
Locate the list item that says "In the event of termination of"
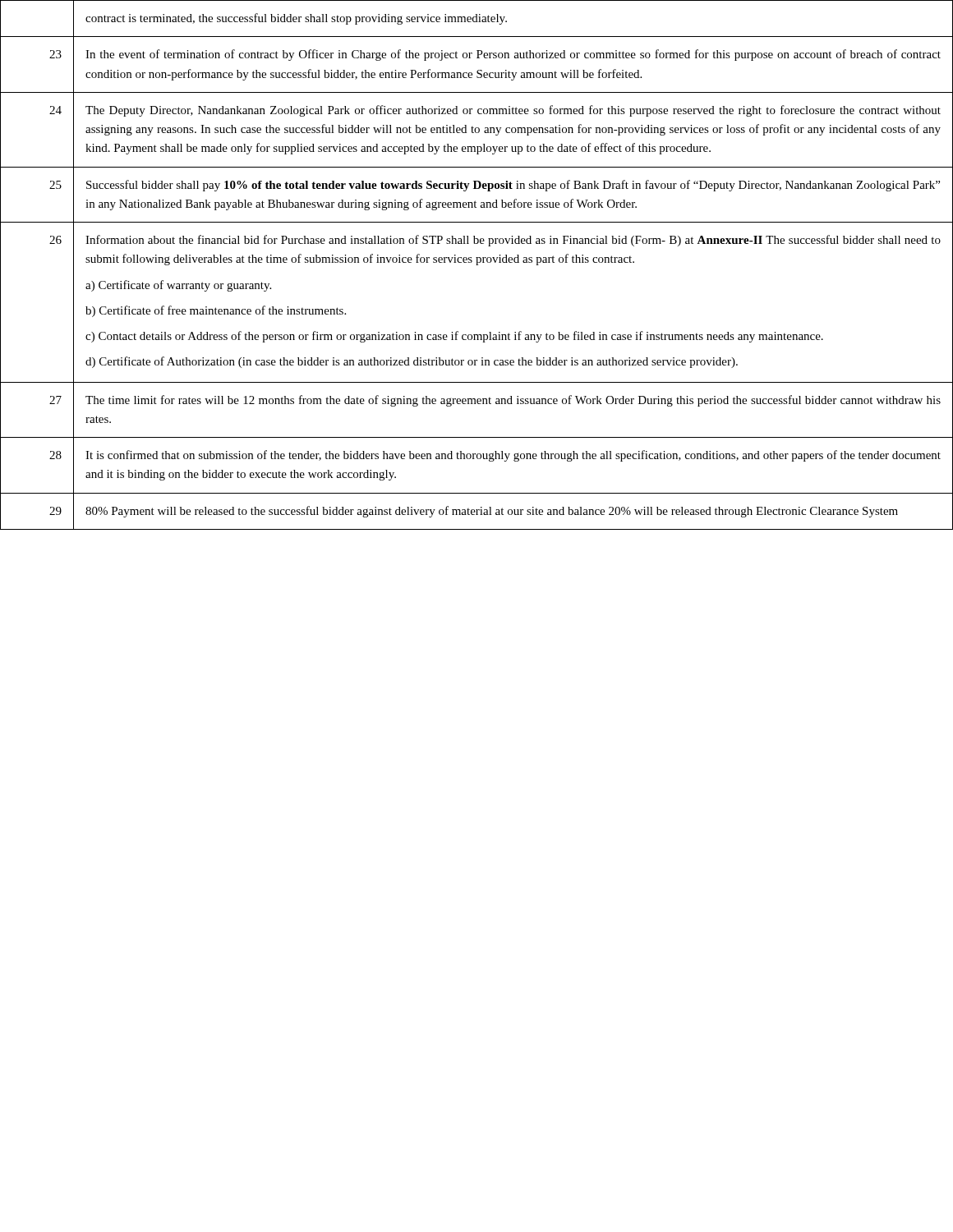pyautogui.click(x=513, y=64)
